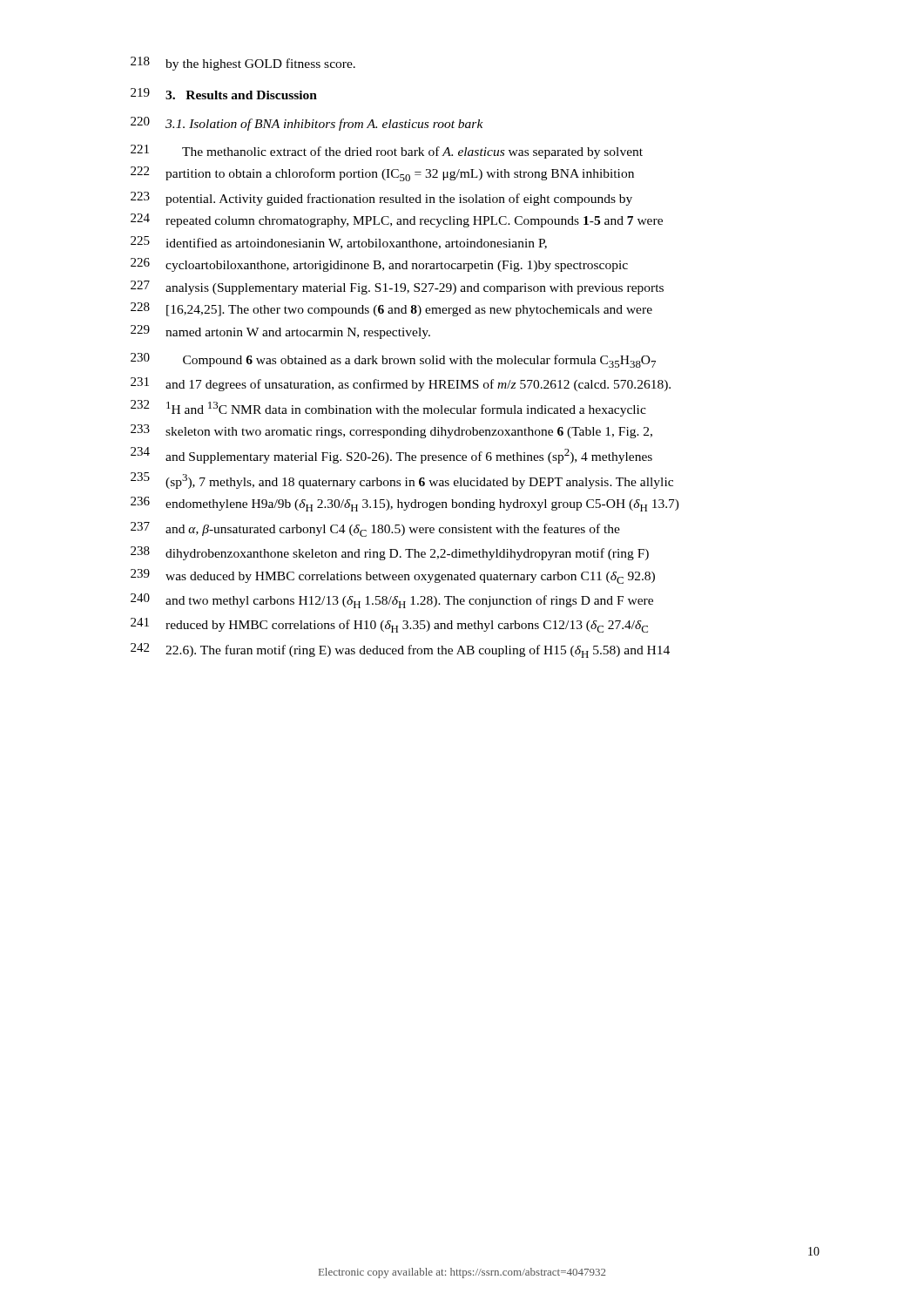Navigate to the element starting "224 repeated column"
This screenshot has width=924, height=1307.
point(462,220)
